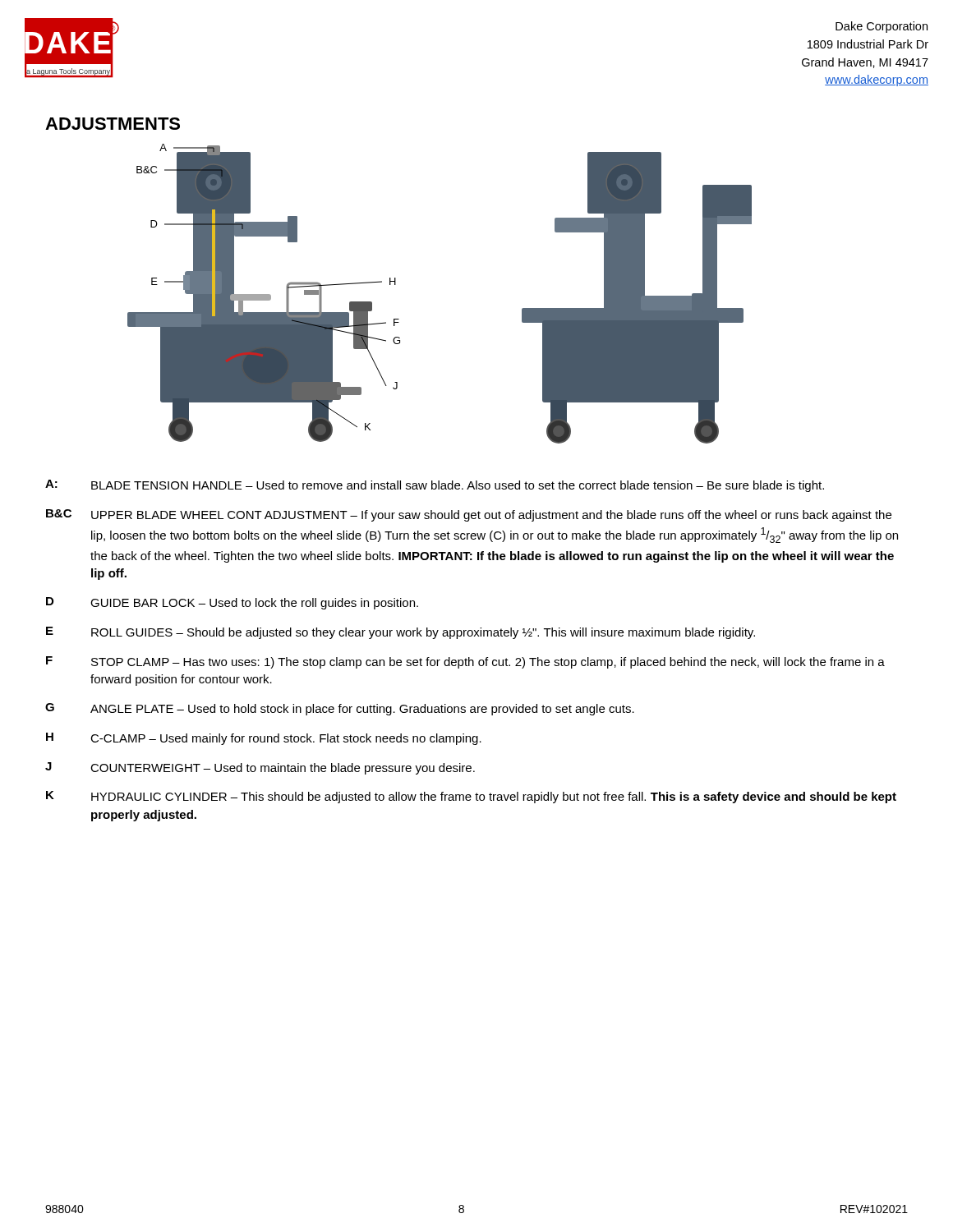This screenshot has width=953, height=1232.
Task: Navigate to the block starting "A: BLADE TENSION HANDLE – Used"
Action: [x=476, y=485]
